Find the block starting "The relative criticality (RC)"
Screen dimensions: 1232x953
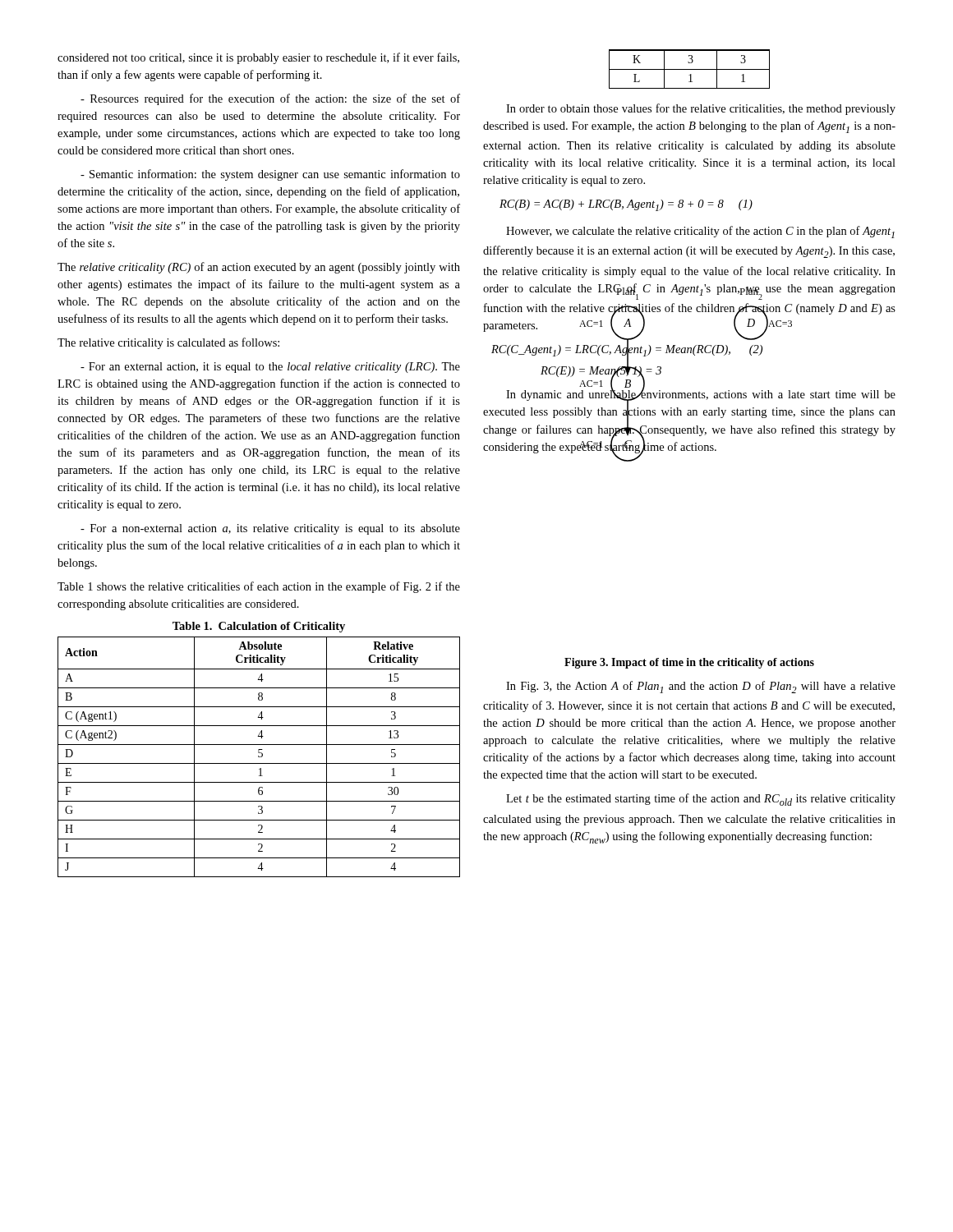[259, 293]
